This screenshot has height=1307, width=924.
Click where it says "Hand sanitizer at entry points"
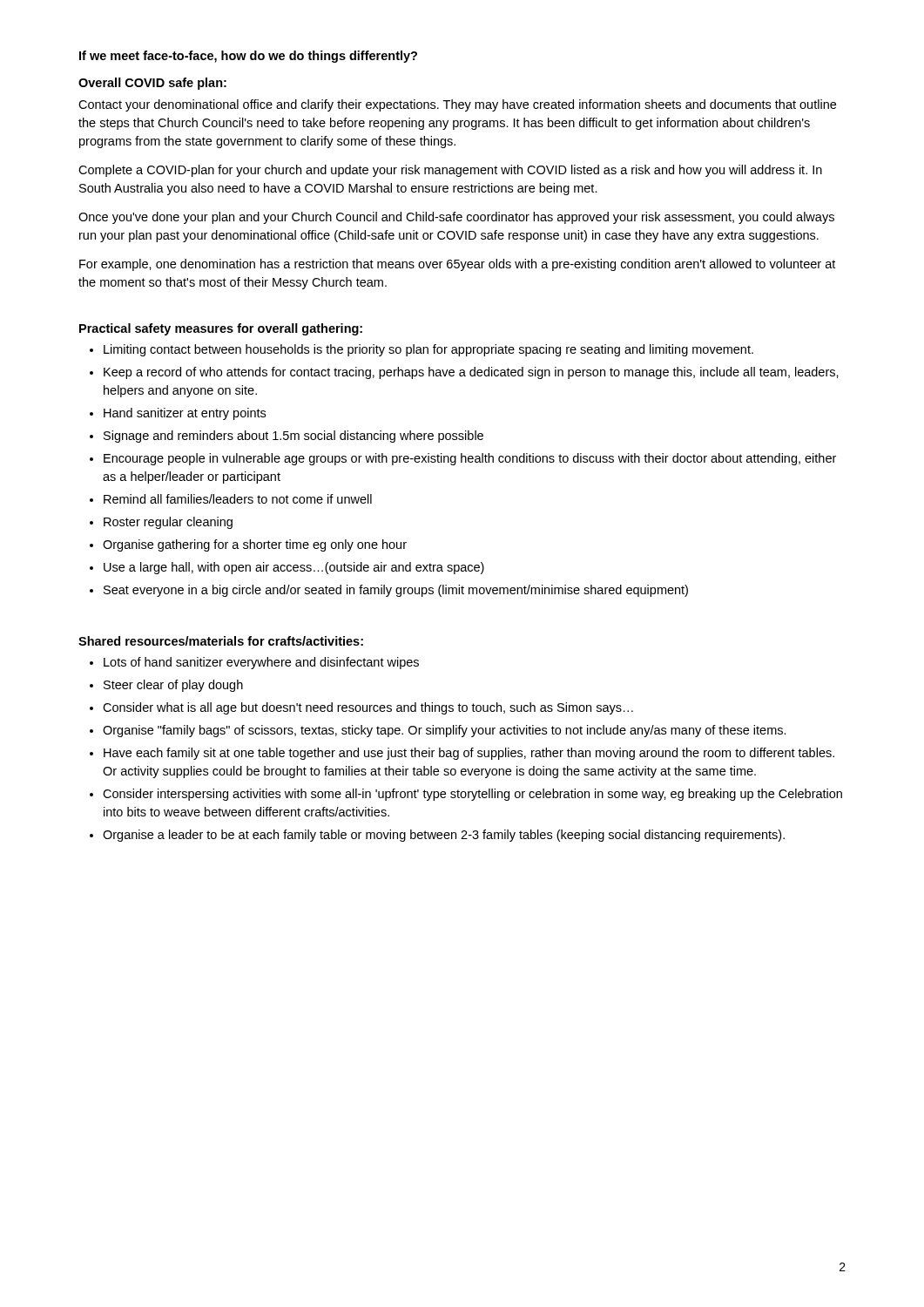tap(185, 413)
